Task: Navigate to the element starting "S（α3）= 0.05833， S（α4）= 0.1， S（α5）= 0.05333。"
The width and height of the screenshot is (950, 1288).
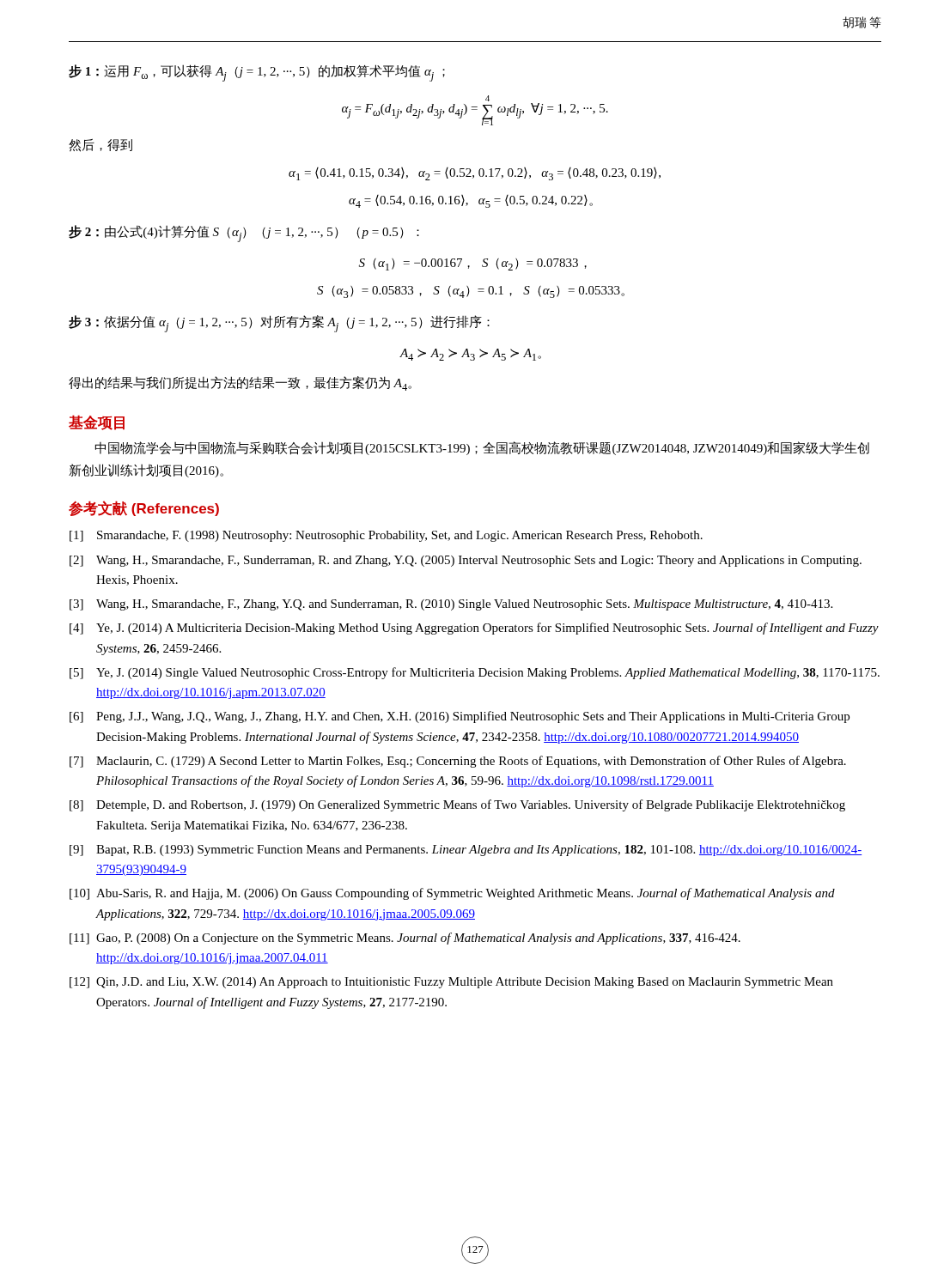Action: [475, 292]
